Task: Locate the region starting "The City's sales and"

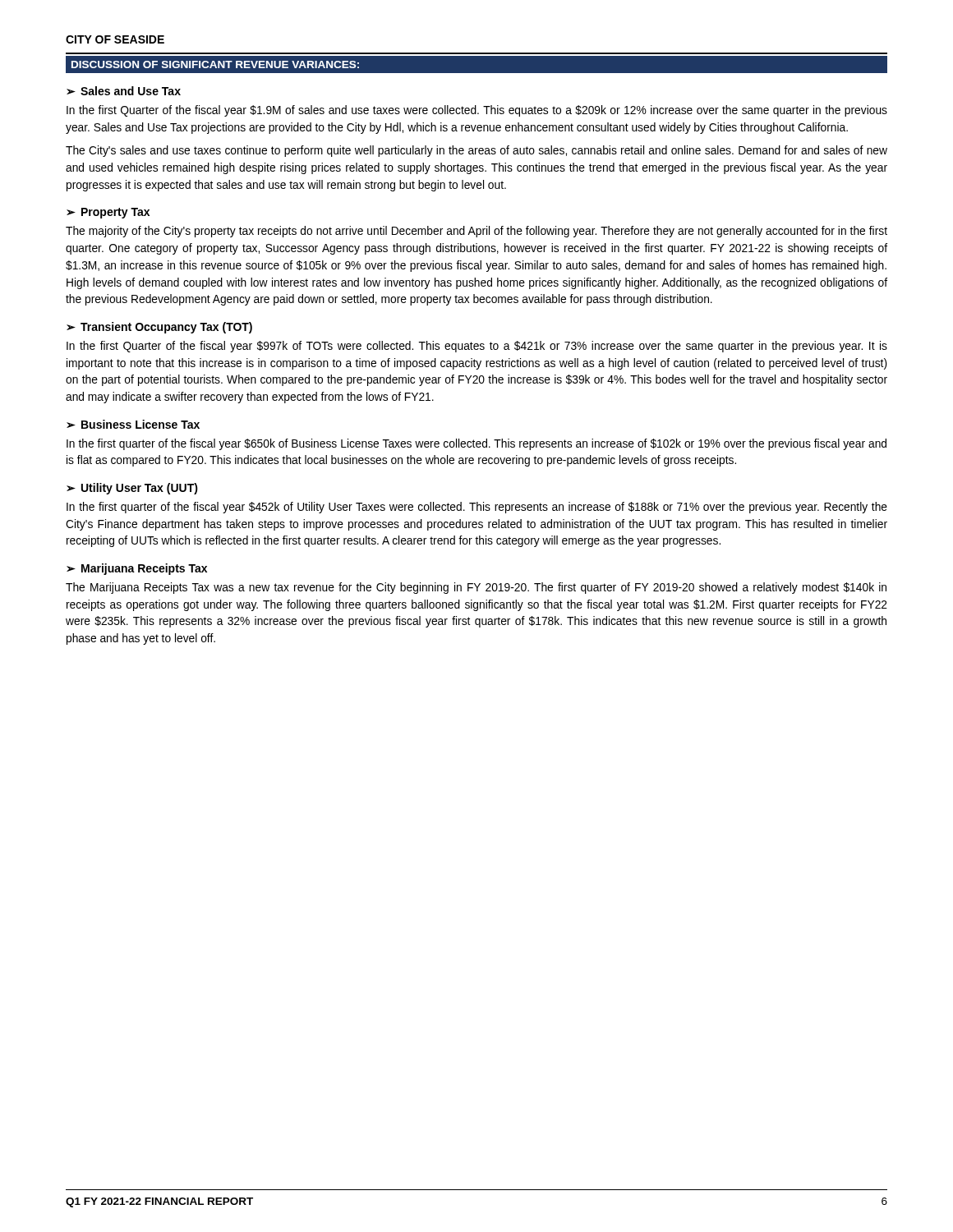Action: pyautogui.click(x=476, y=168)
